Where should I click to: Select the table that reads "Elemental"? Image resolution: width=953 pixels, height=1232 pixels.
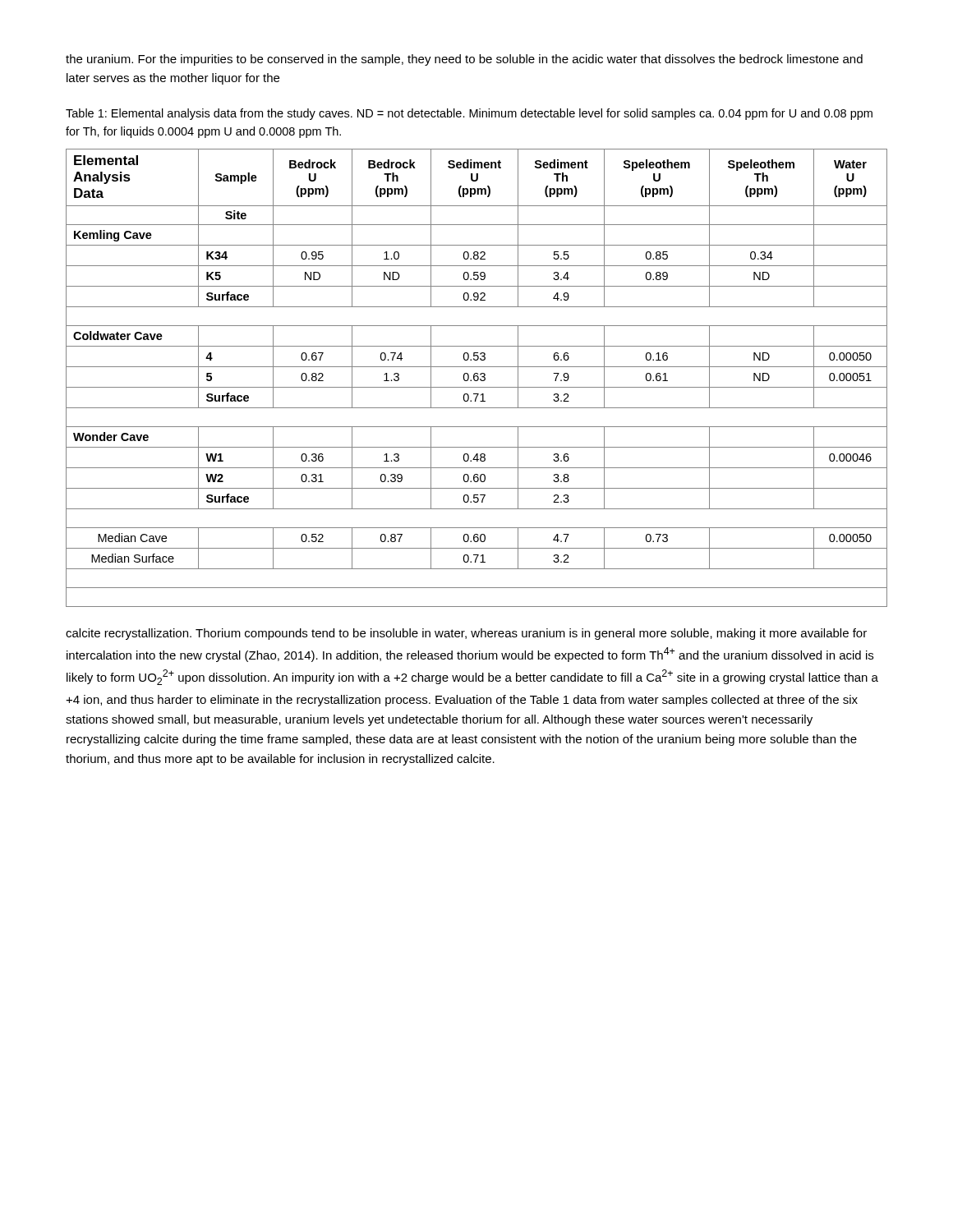pos(476,378)
